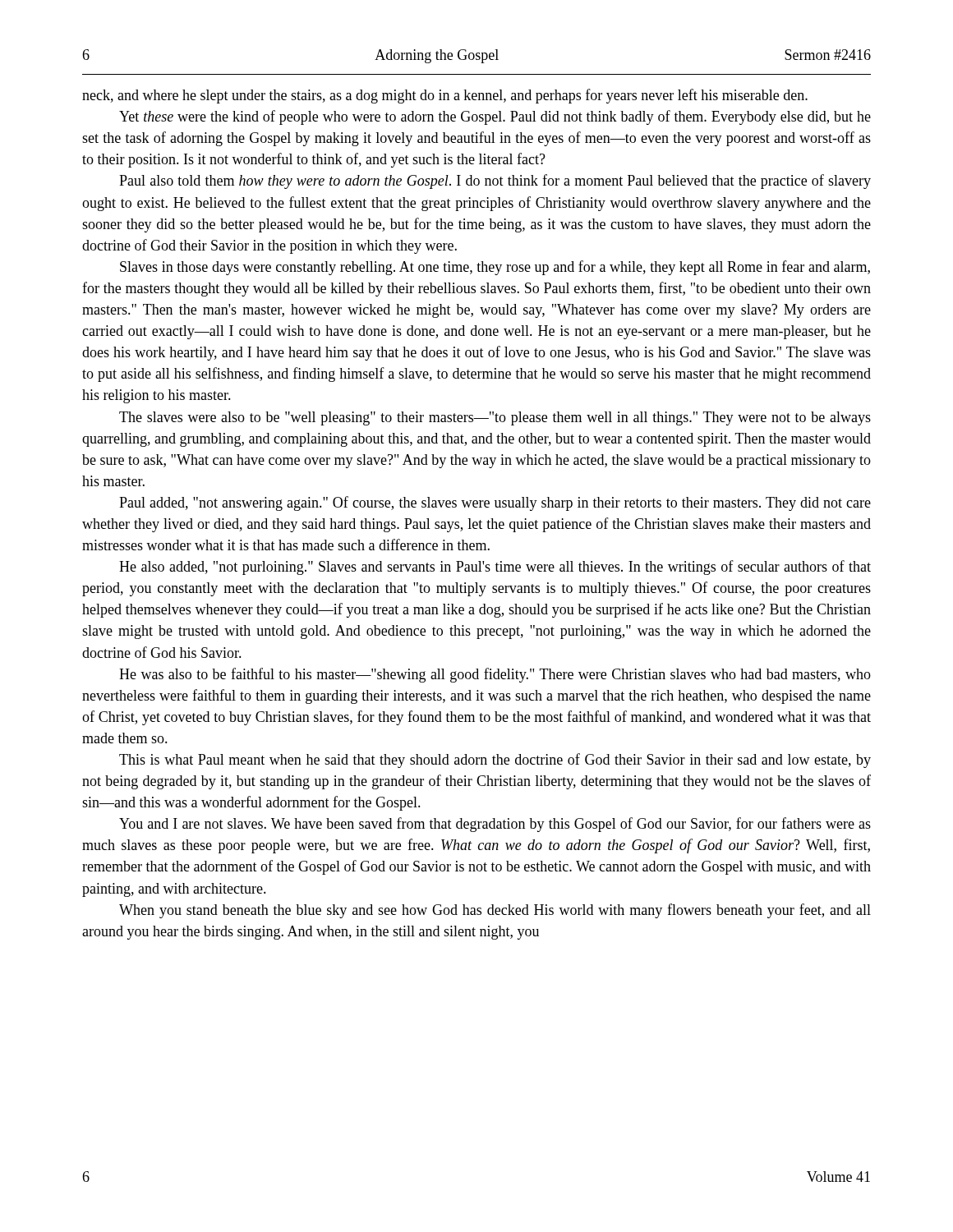Locate the text block with the text "When you stand beneath the blue"

(476, 921)
